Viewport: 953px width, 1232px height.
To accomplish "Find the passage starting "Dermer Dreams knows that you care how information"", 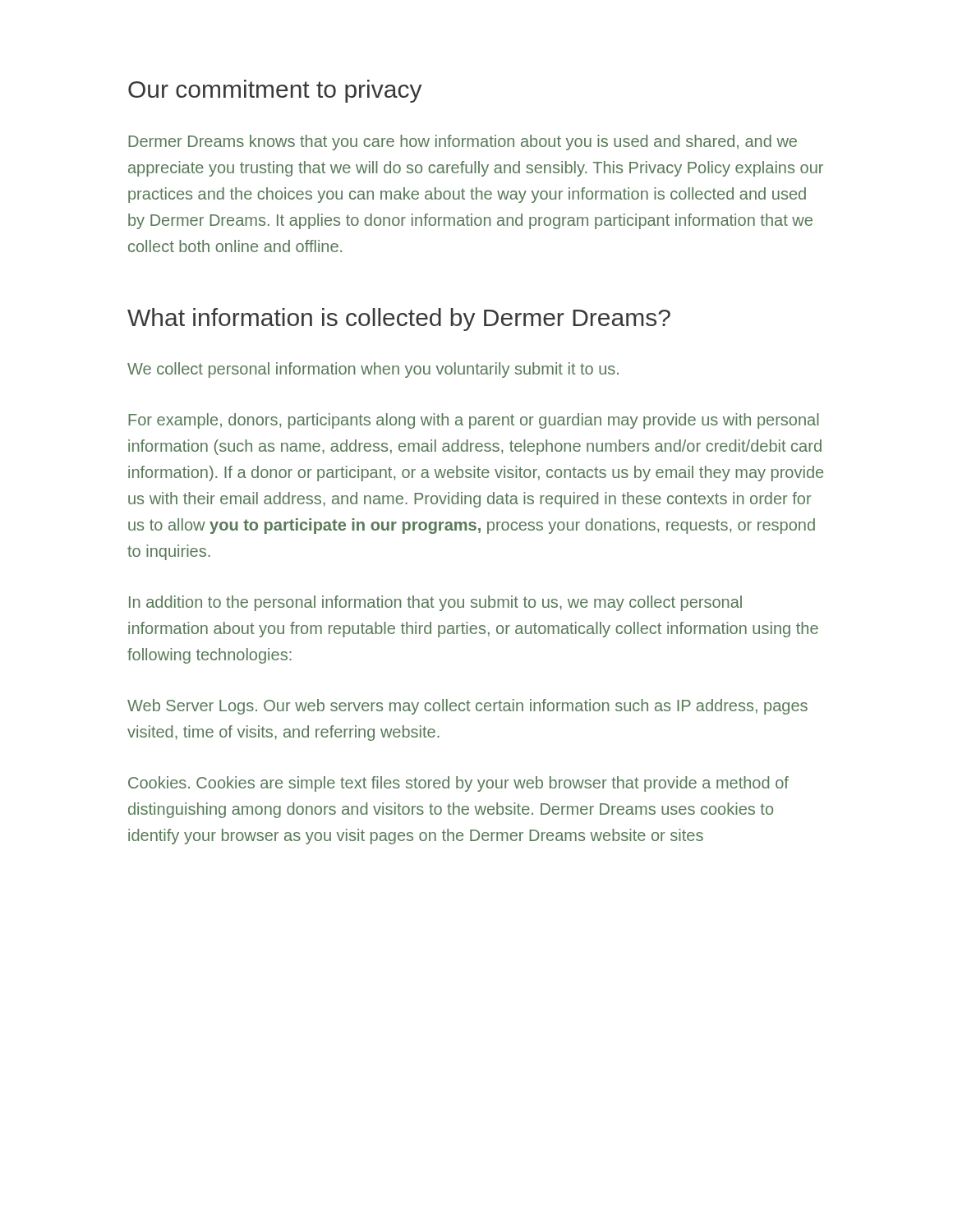I will pos(476,193).
